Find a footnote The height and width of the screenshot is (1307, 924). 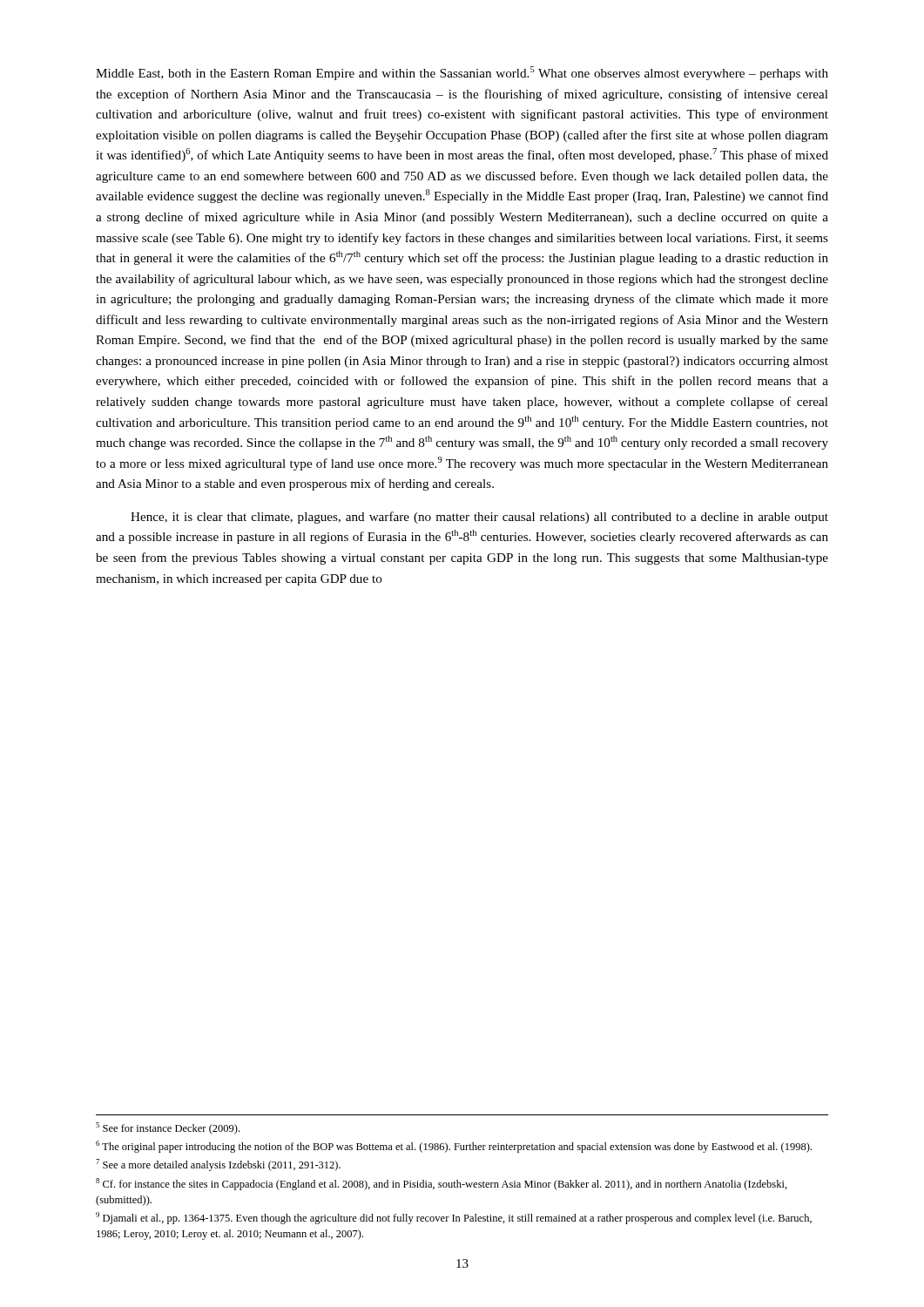462,1181
